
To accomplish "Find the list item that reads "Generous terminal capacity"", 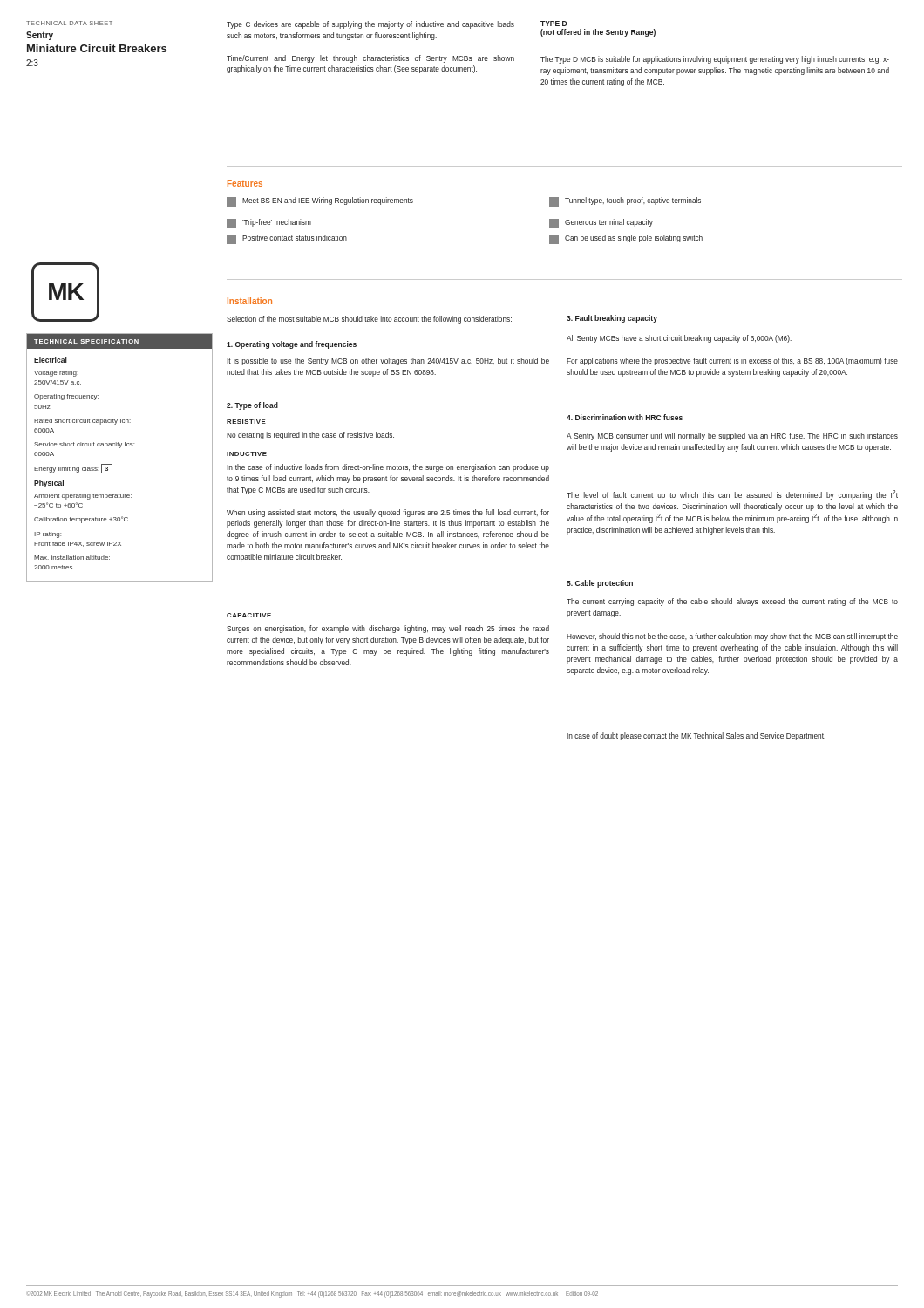I will tap(601, 223).
